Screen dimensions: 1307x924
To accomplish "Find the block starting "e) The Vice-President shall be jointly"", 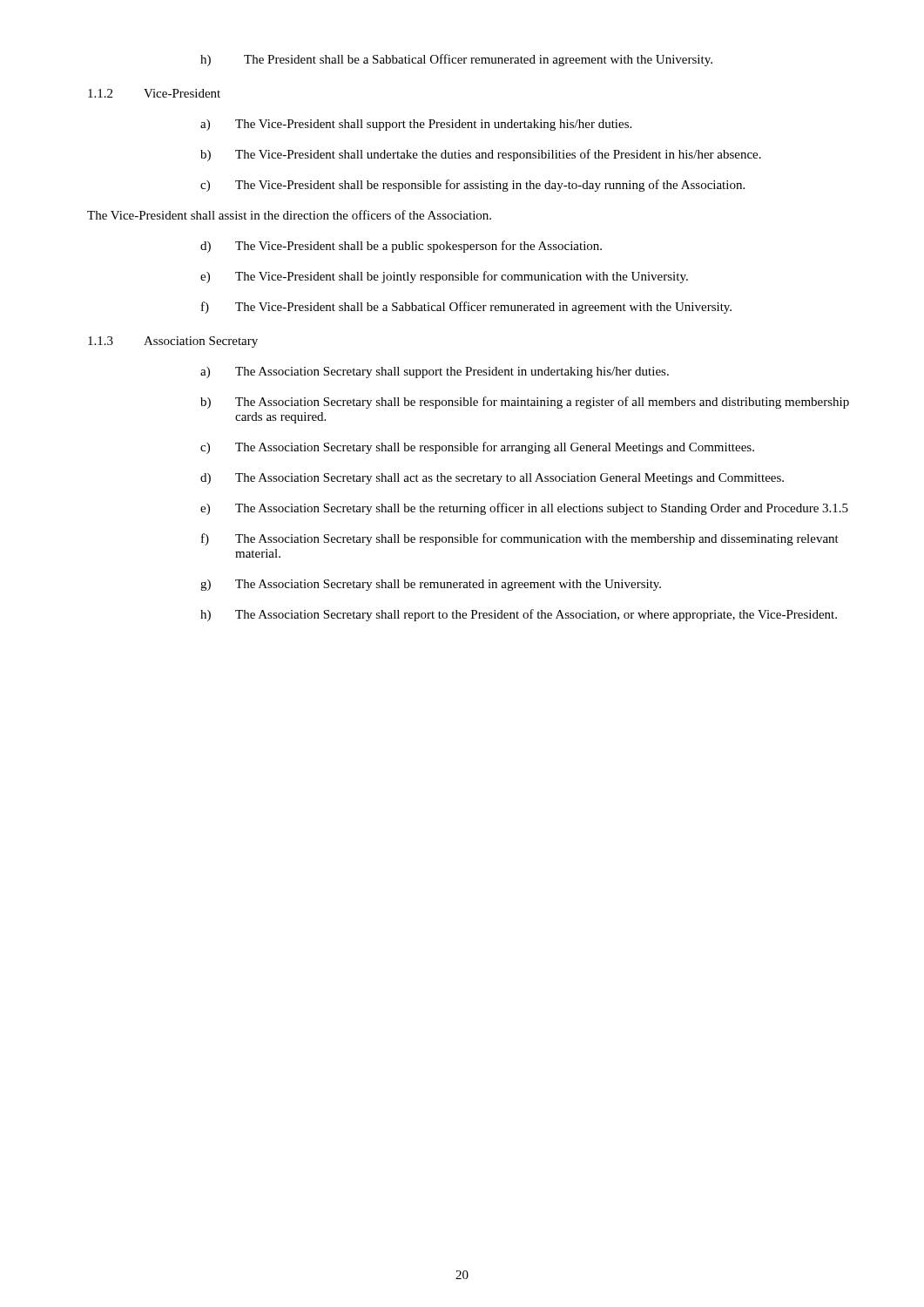I will [x=444, y=277].
